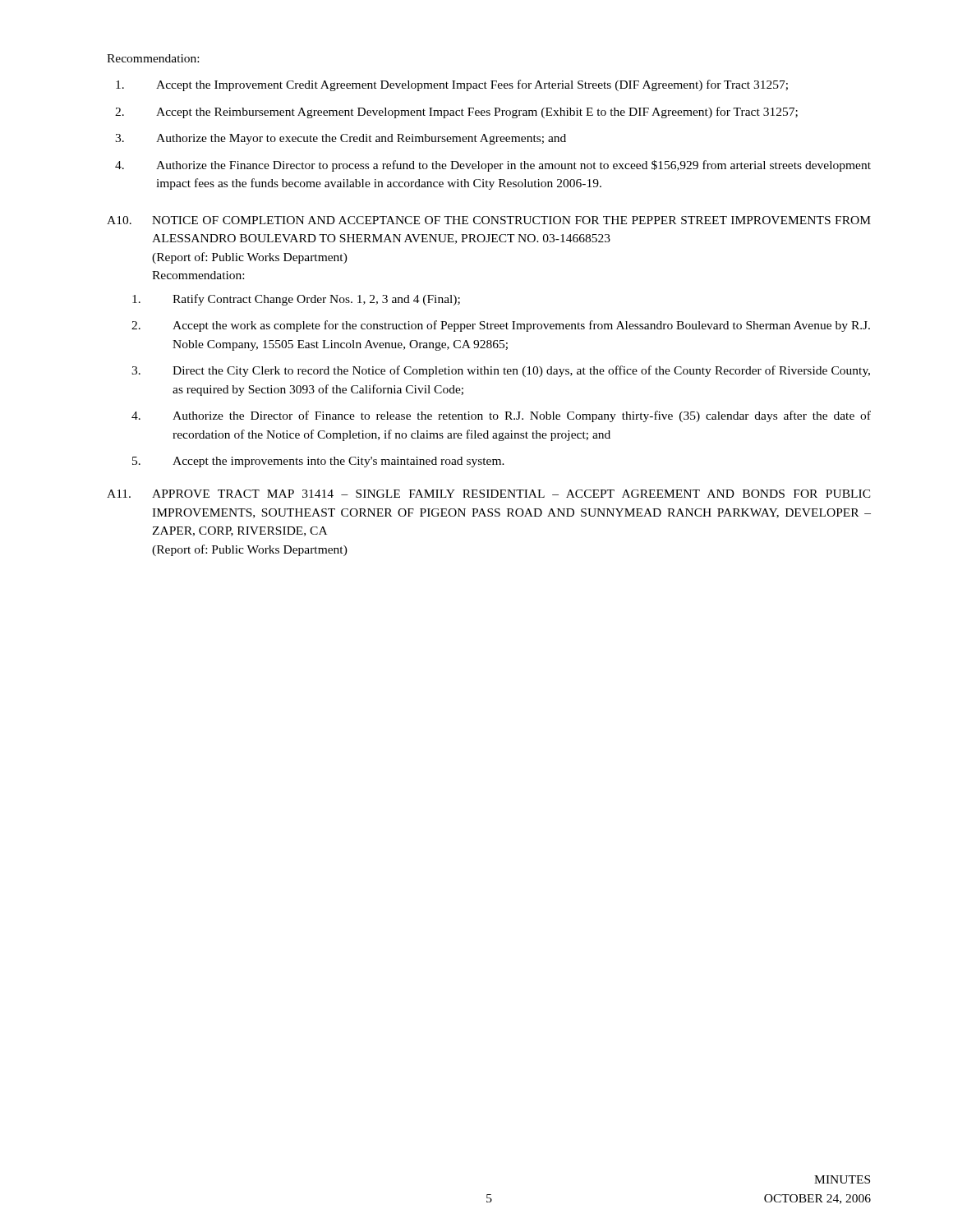
Task: Point to the block beginning "A11. APPROVE TRACT MAP 31414"
Action: 489,522
